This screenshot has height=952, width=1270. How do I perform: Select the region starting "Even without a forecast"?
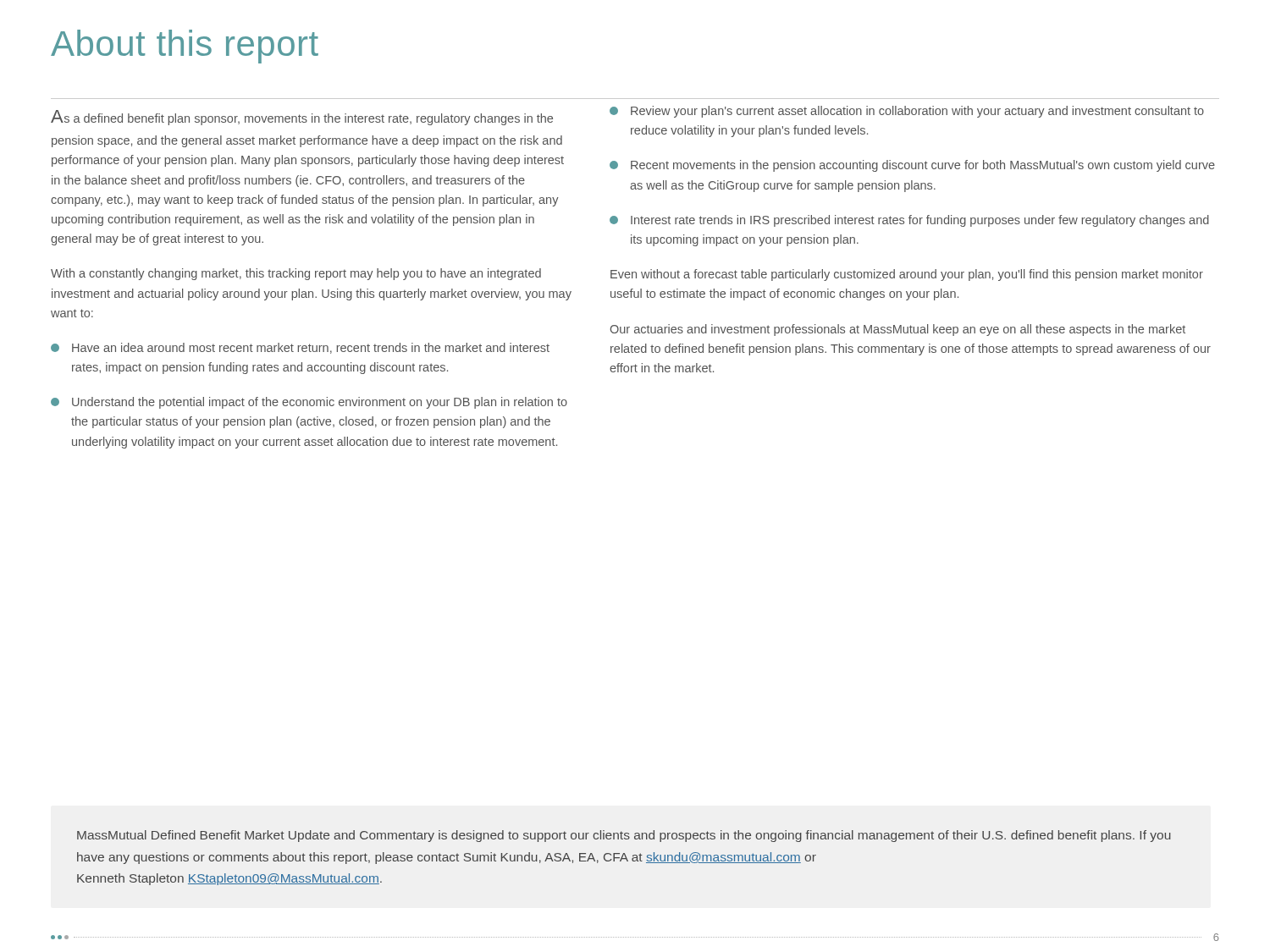pos(906,284)
